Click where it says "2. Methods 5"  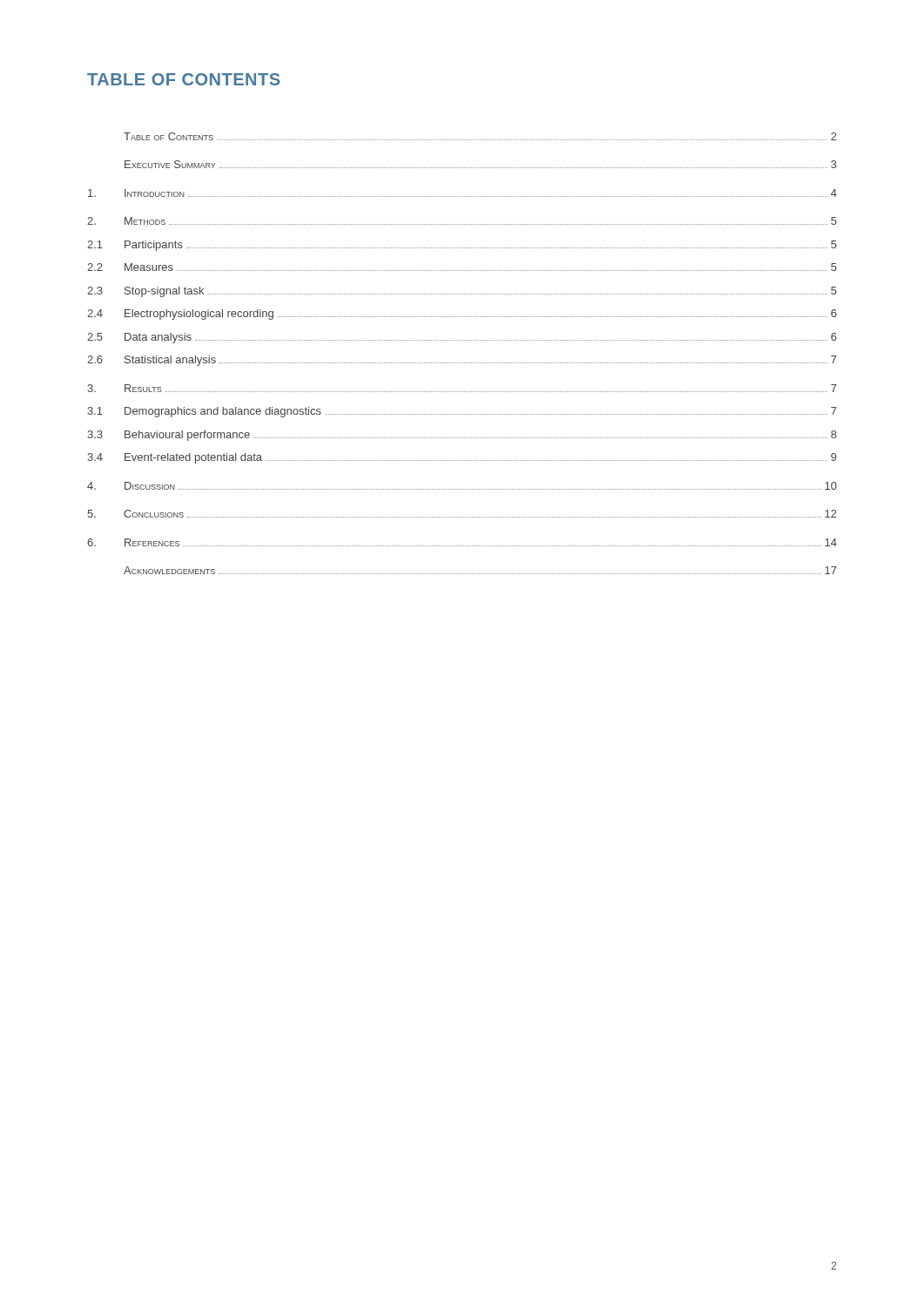coord(462,221)
